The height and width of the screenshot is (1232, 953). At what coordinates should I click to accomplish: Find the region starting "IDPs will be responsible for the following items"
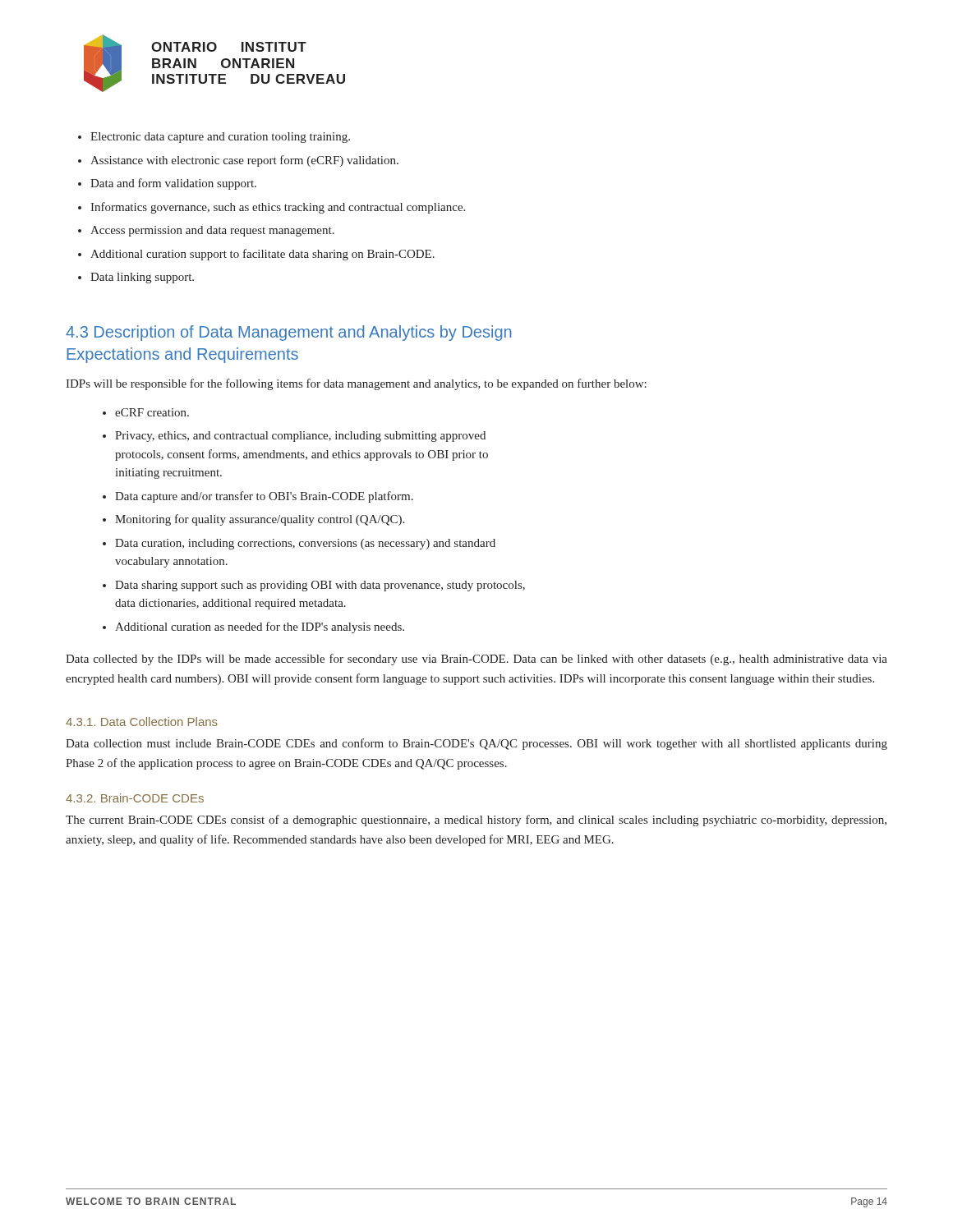coord(476,383)
